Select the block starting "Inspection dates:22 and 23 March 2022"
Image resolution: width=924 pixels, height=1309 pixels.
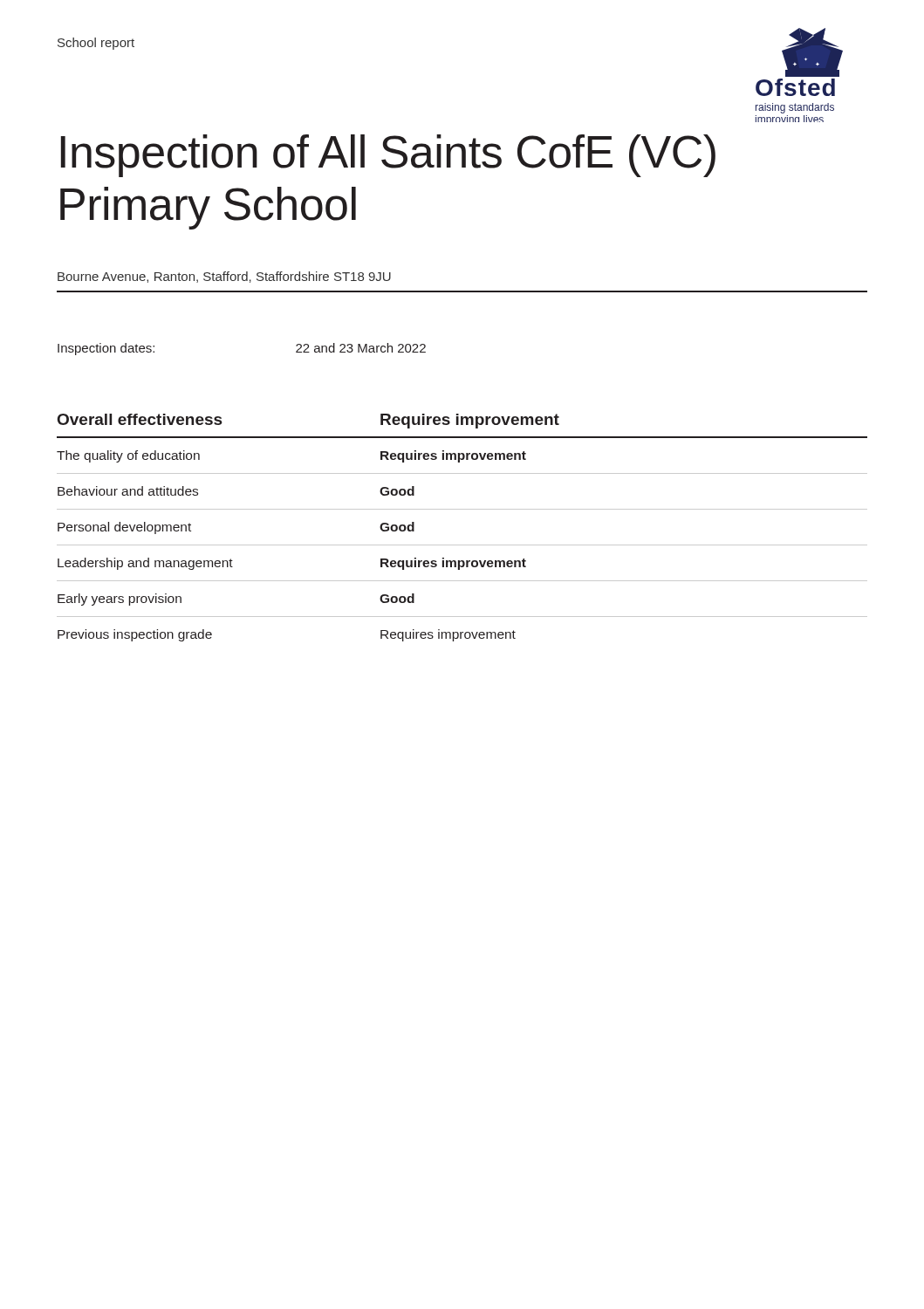click(x=103, y=349)
